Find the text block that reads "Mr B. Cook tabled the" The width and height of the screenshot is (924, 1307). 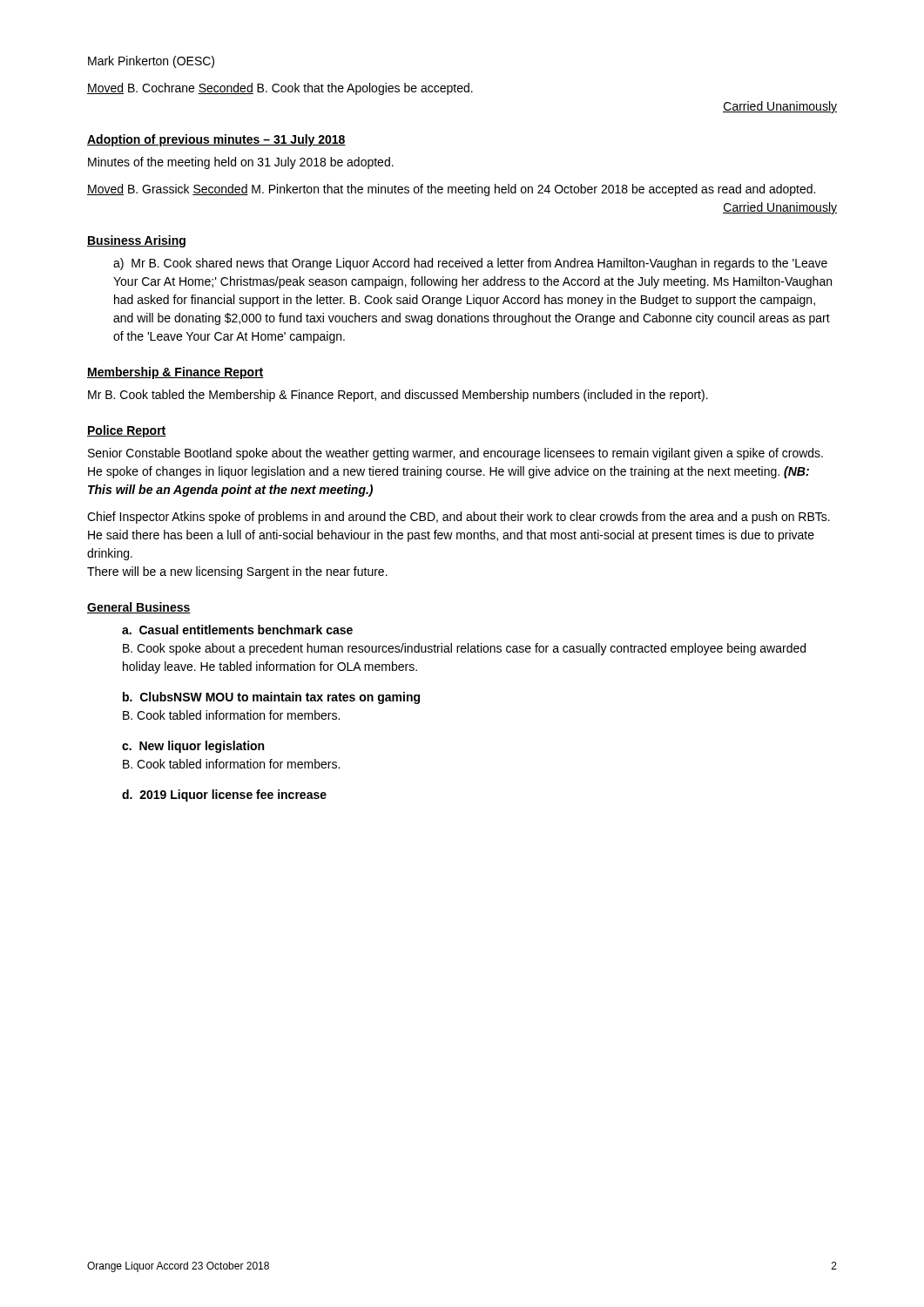click(x=398, y=395)
